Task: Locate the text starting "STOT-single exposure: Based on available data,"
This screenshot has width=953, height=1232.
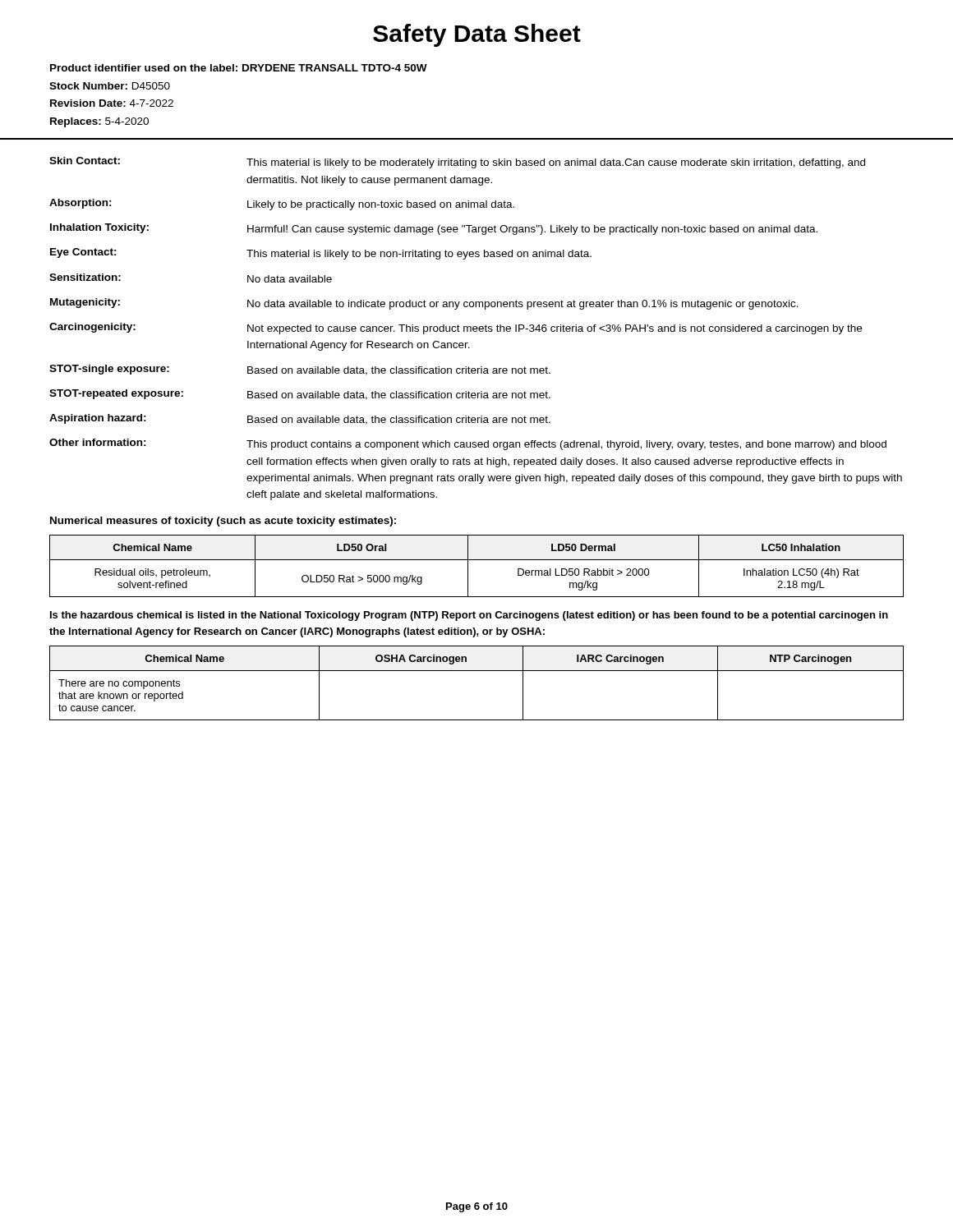Action: coord(476,370)
